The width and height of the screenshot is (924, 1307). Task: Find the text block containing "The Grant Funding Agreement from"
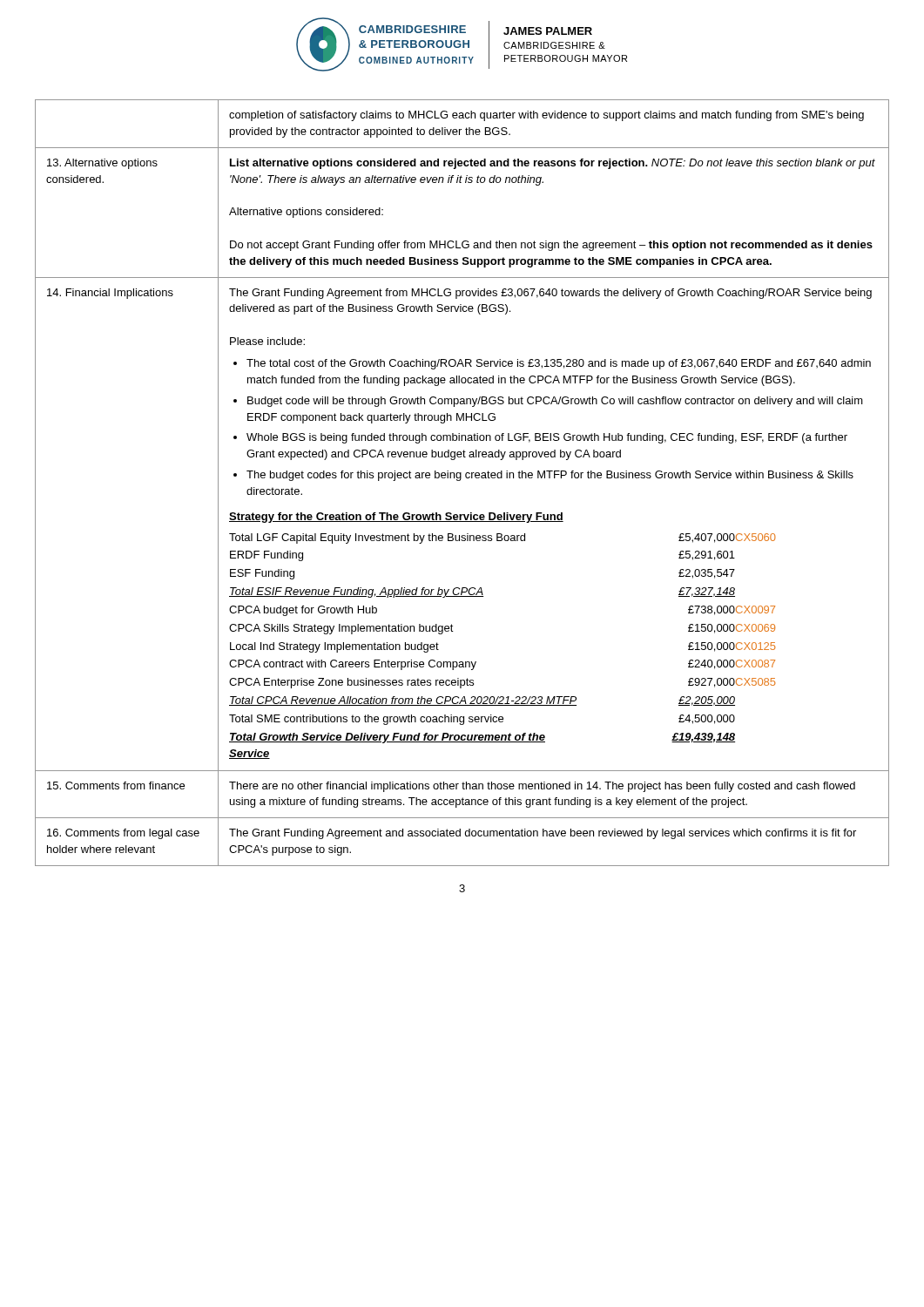pos(553,524)
